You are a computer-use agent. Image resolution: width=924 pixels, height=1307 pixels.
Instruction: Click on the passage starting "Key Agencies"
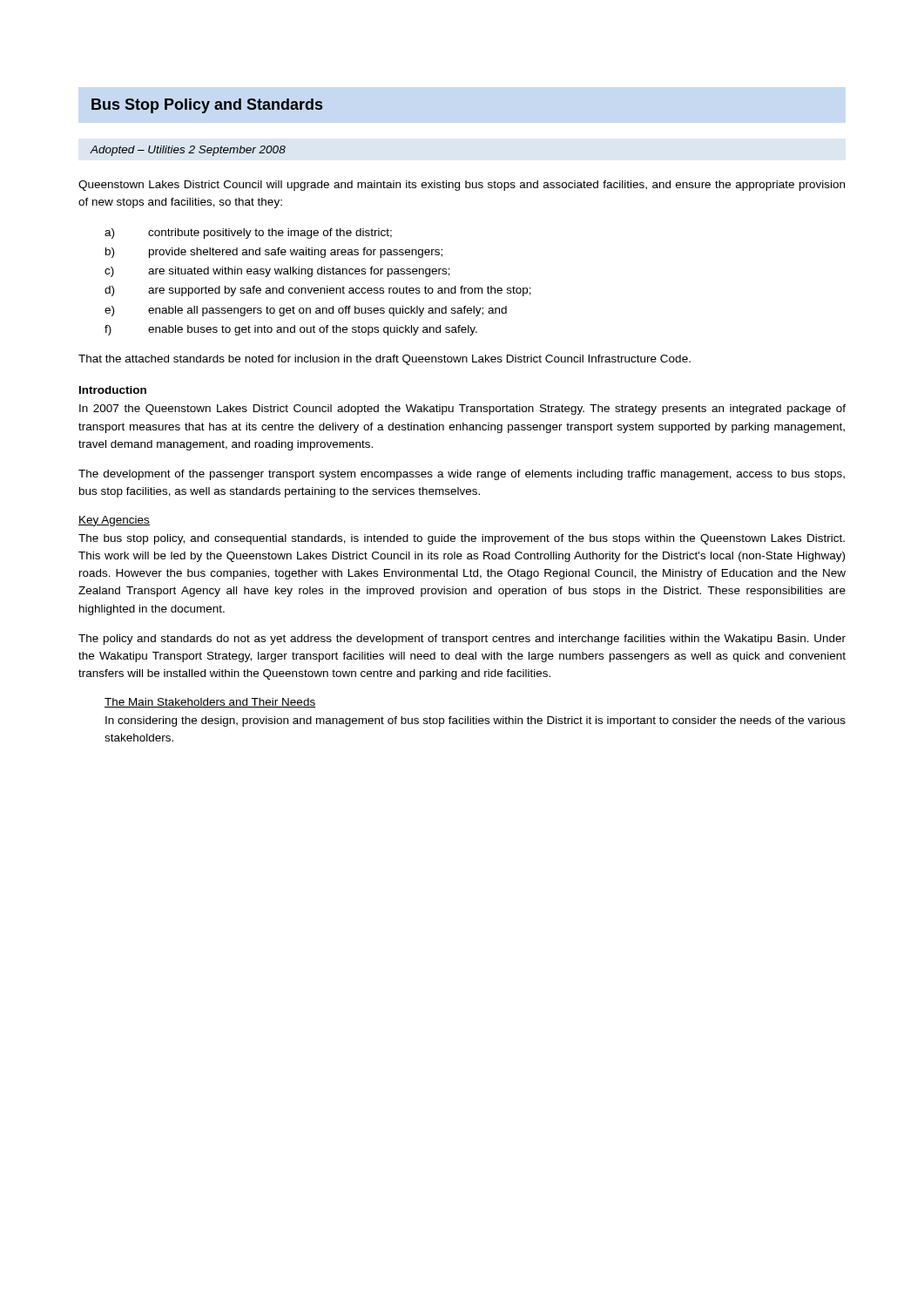(x=114, y=519)
